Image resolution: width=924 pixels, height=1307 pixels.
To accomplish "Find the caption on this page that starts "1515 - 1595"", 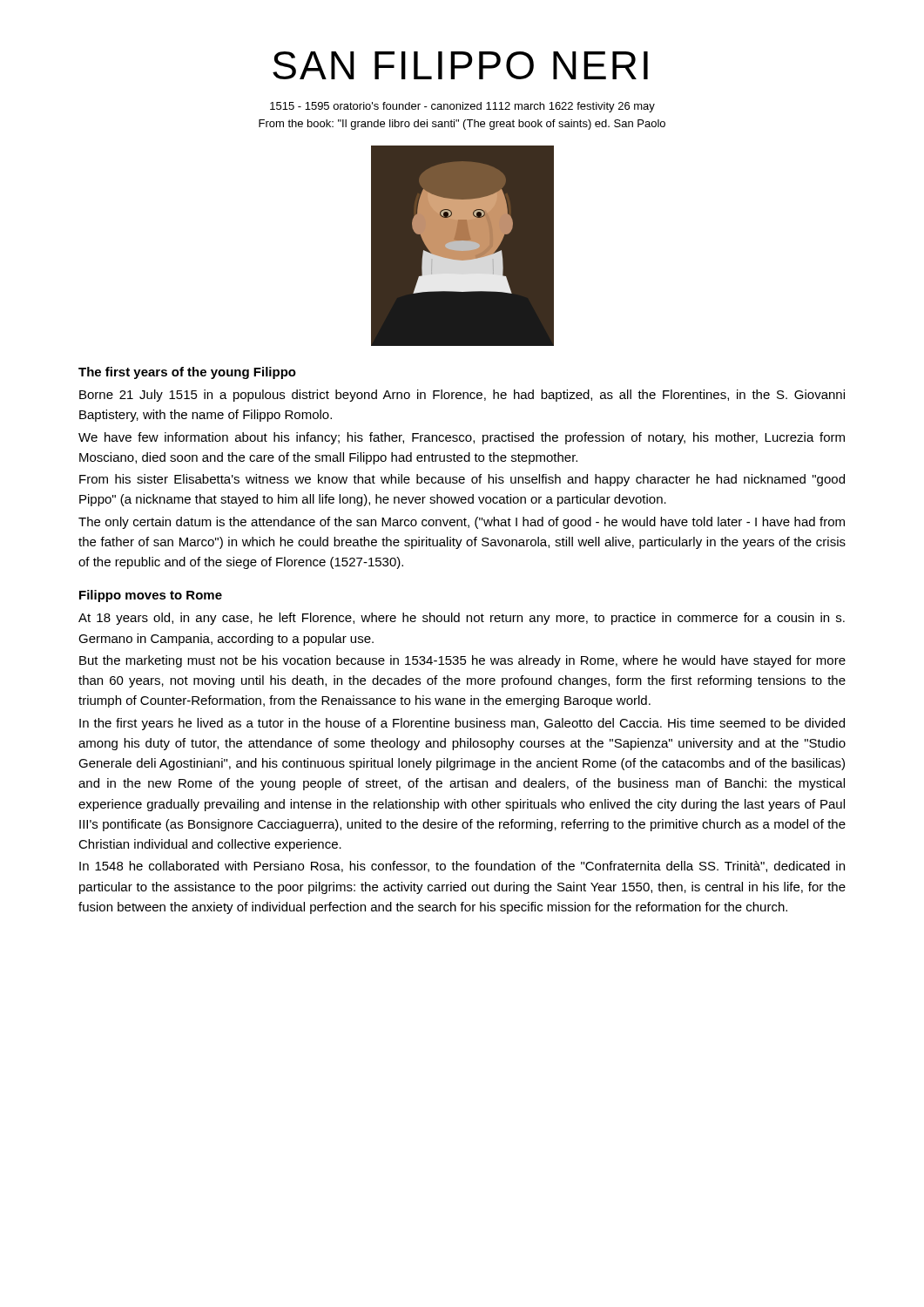I will tap(462, 114).
